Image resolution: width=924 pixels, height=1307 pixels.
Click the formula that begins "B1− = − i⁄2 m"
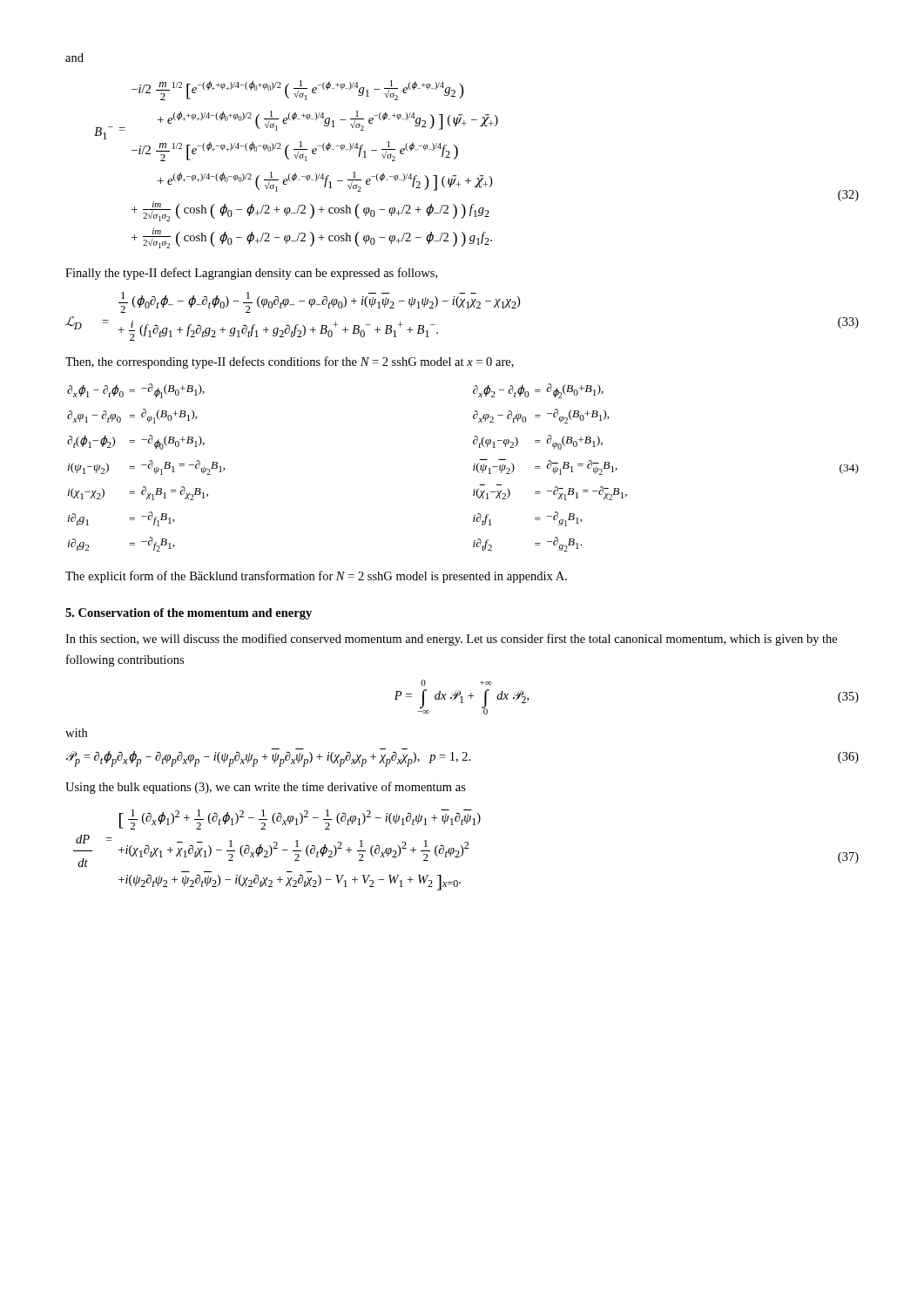click(x=462, y=200)
